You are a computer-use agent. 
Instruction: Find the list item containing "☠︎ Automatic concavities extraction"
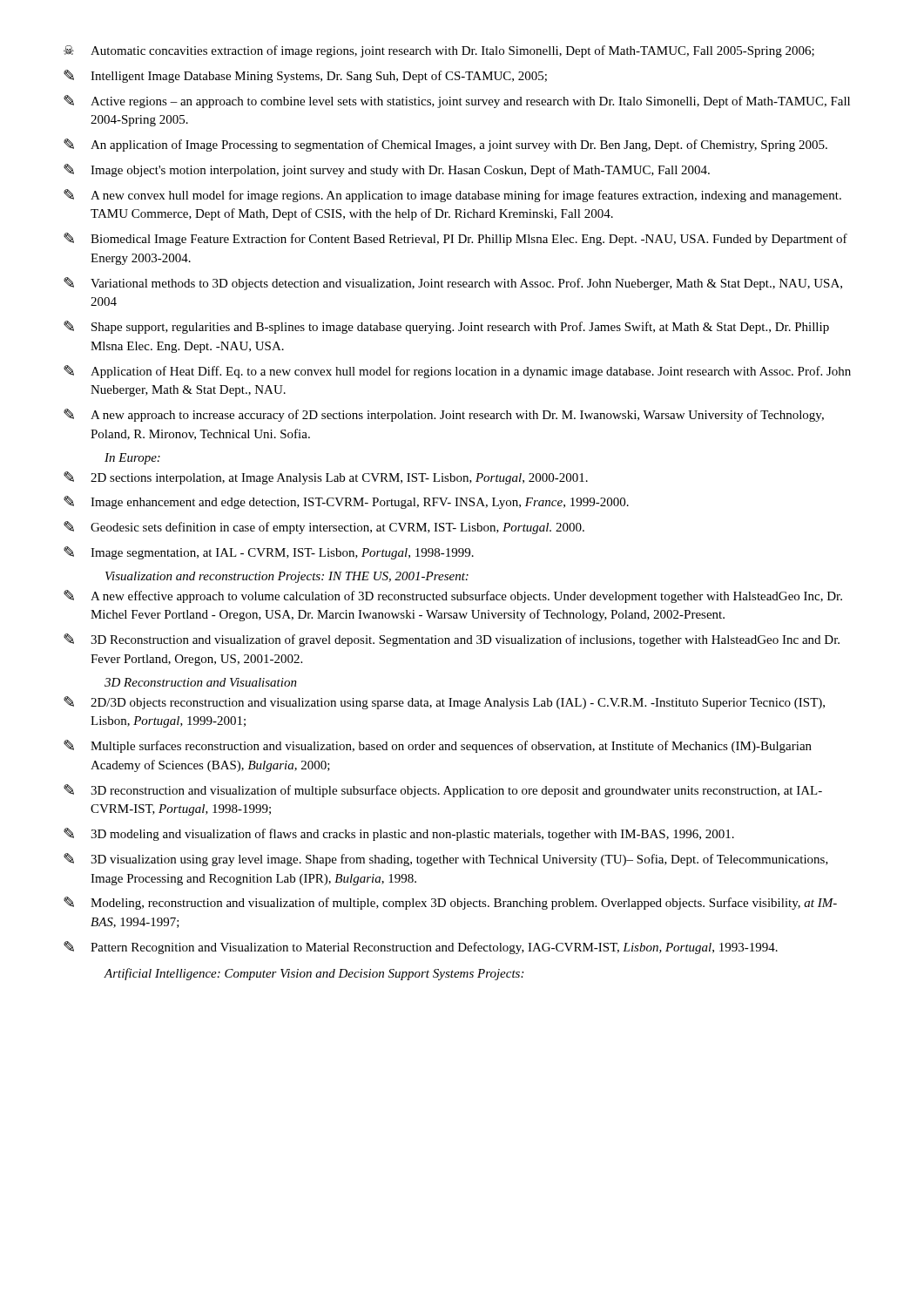point(462,51)
